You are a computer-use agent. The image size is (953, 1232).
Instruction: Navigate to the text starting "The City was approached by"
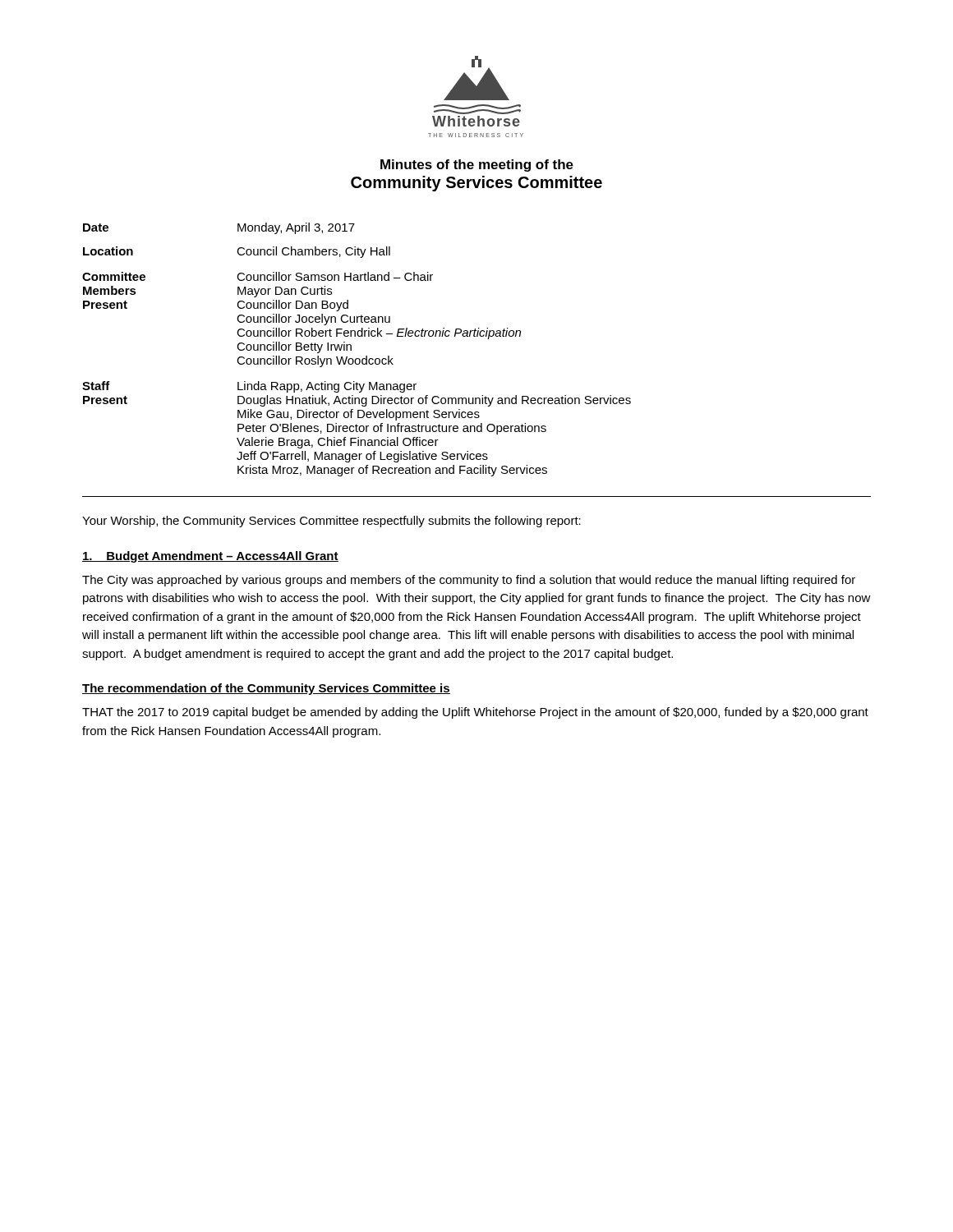pos(476,616)
